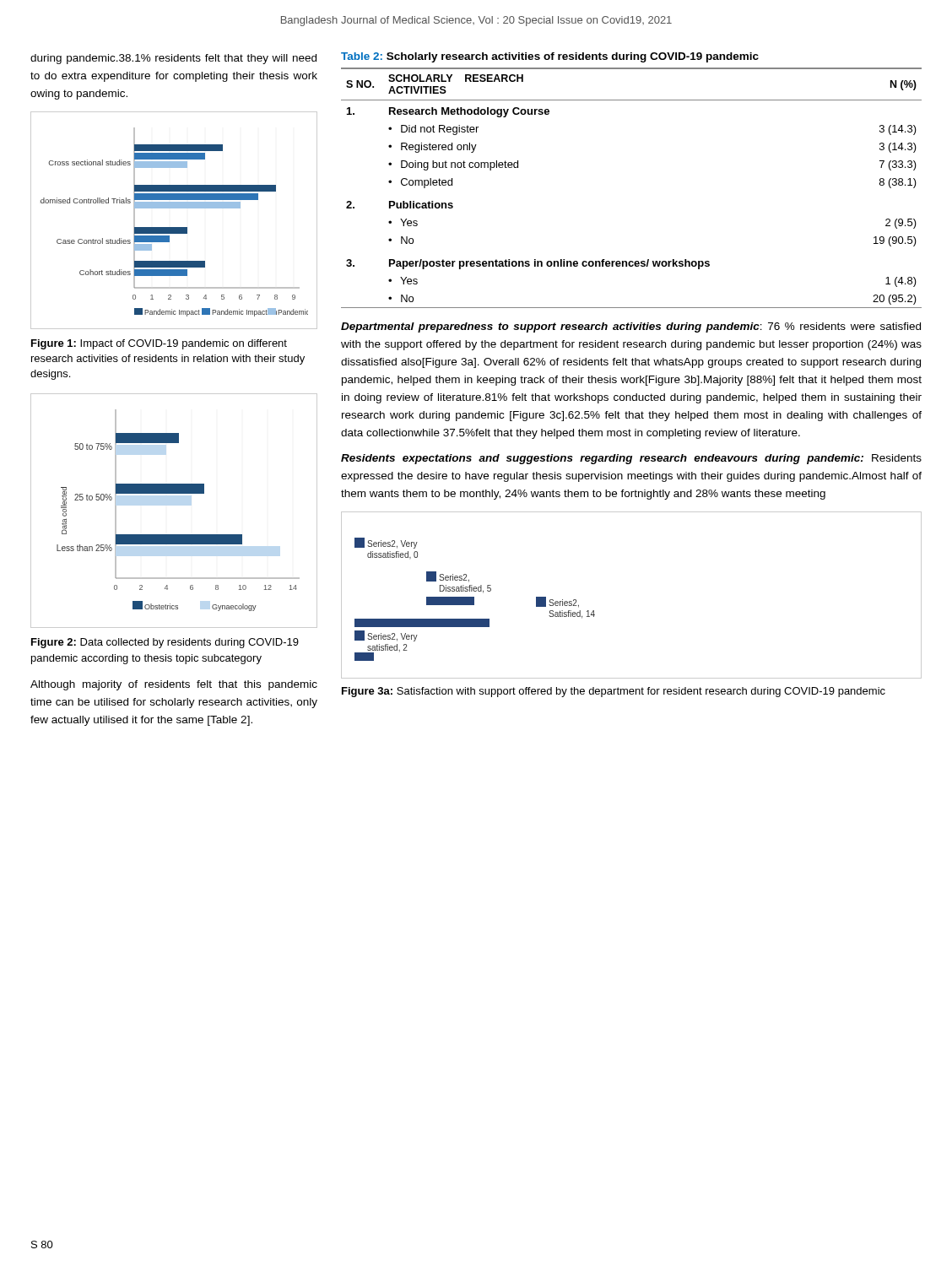This screenshot has width=952, height=1266.
Task: Locate the block of text that opens with "during pandemic.38.1% residents felt"
Action: 174,76
